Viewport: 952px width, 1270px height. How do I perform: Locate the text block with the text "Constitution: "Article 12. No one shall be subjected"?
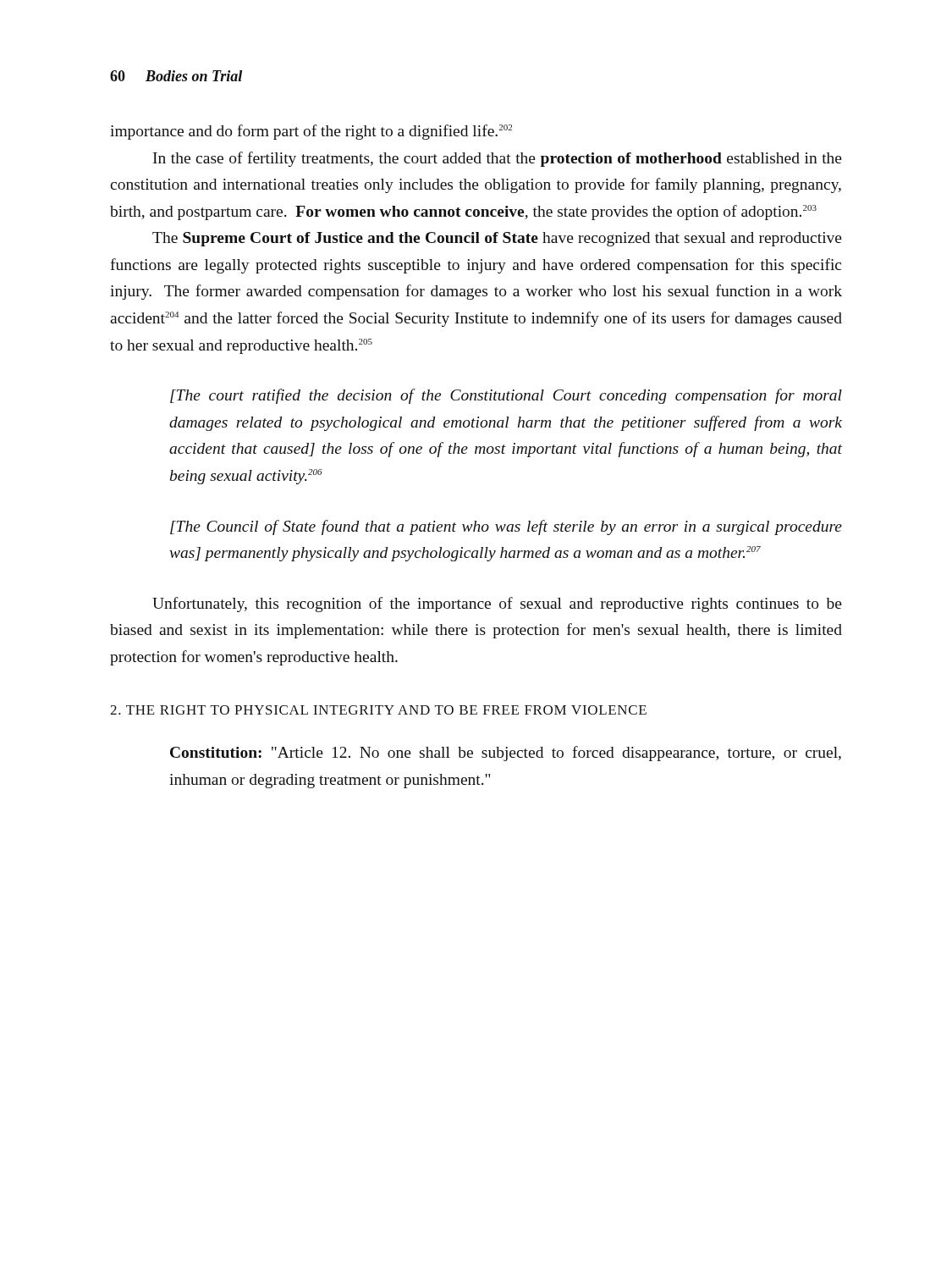click(506, 766)
